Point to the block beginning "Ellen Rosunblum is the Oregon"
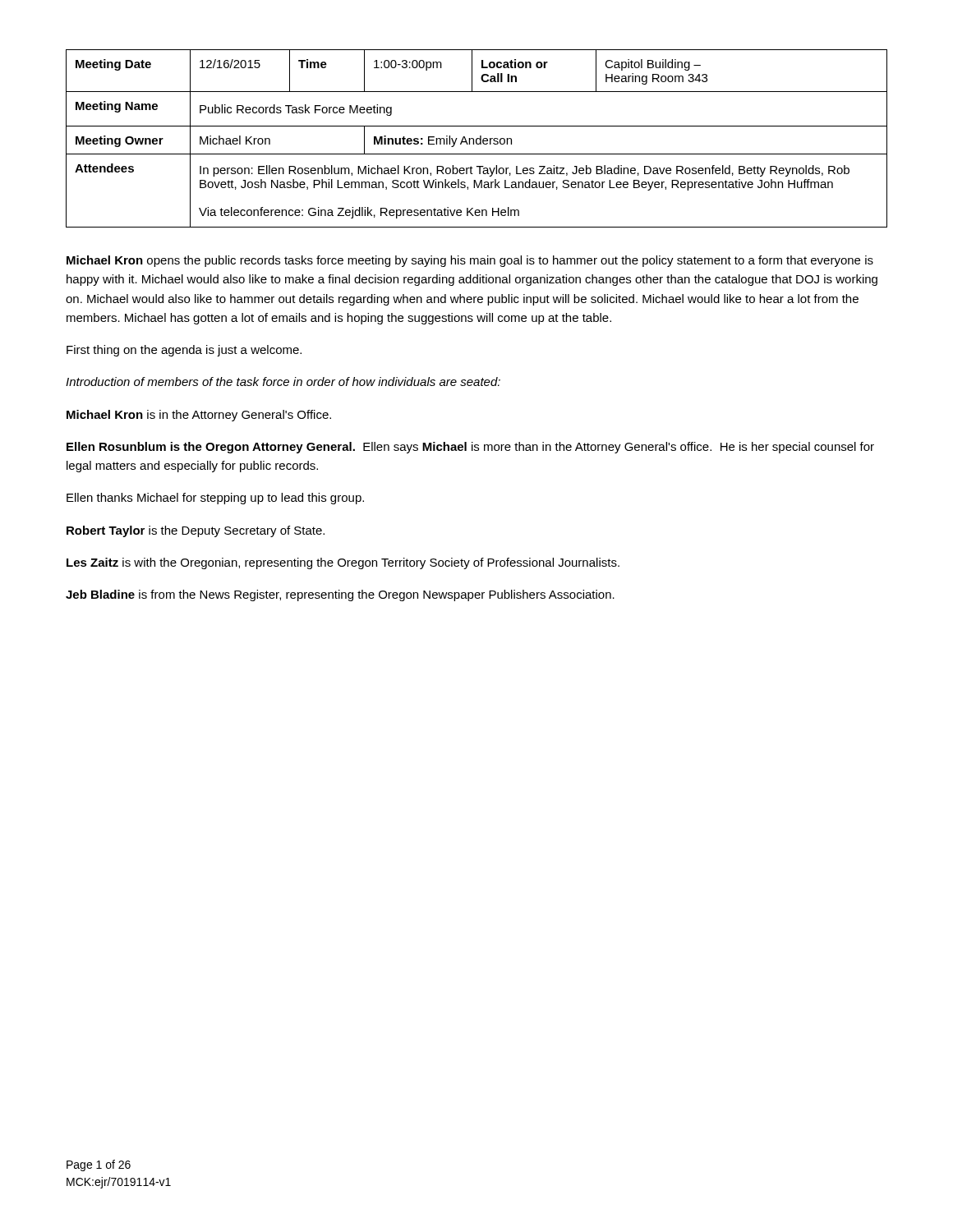Screen dimensions: 1232x953 (x=470, y=456)
